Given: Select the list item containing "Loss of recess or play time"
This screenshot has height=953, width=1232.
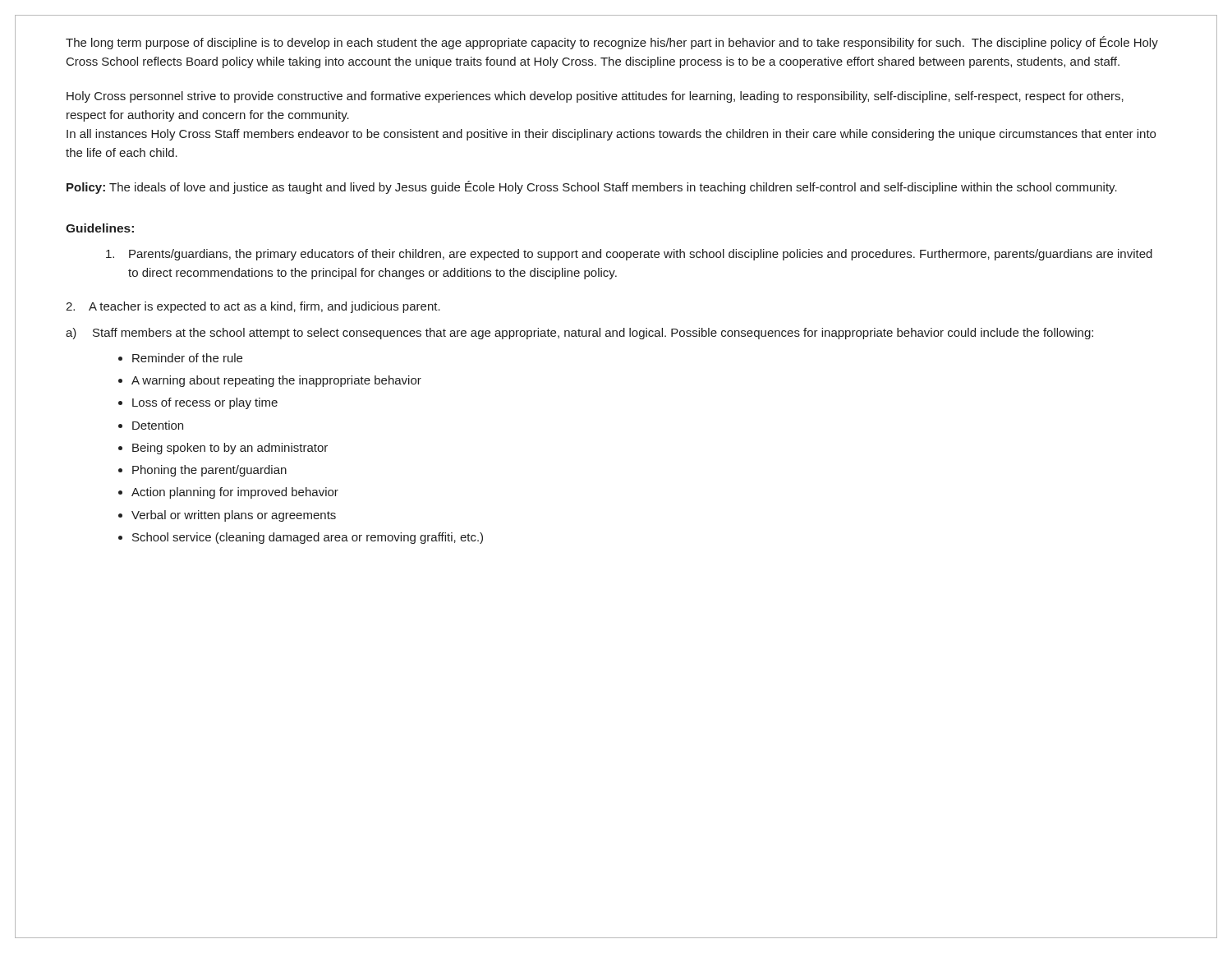Looking at the screenshot, I should pyautogui.click(x=205, y=402).
